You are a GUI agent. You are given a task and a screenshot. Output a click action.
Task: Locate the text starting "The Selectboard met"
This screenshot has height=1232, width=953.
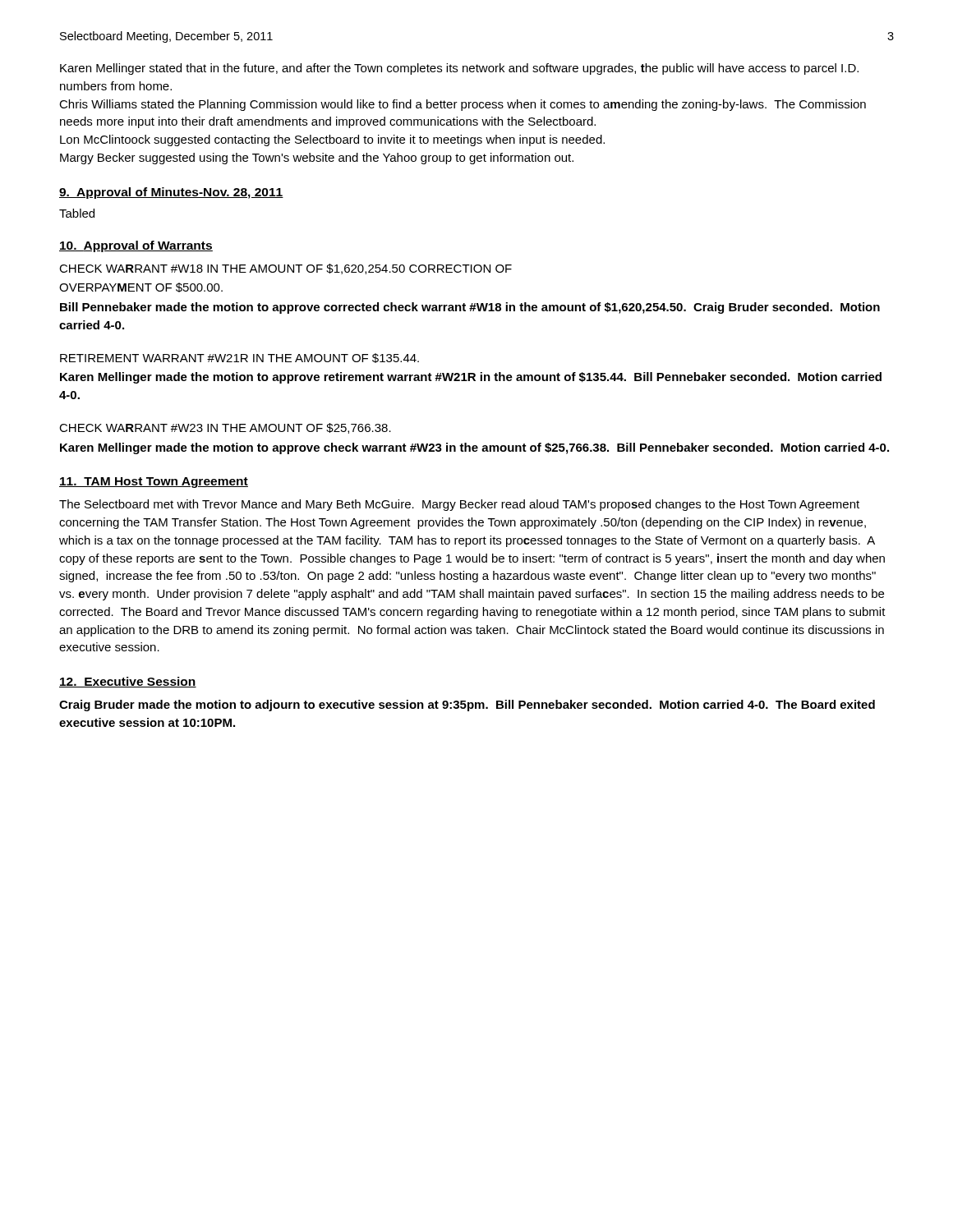pyautogui.click(x=472, y=576)
